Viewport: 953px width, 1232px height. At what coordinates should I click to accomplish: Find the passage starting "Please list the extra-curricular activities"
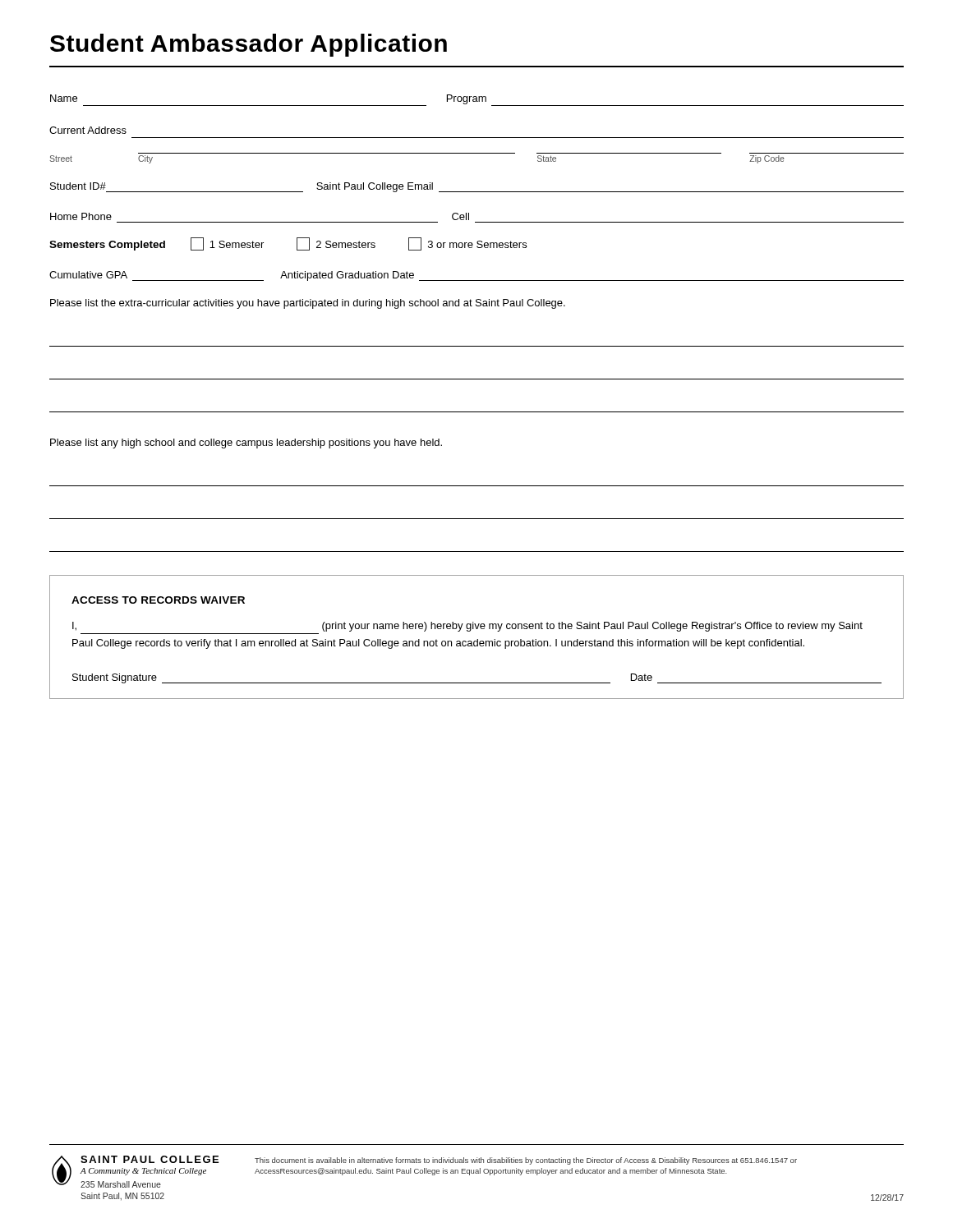click(x=308, y=303)
